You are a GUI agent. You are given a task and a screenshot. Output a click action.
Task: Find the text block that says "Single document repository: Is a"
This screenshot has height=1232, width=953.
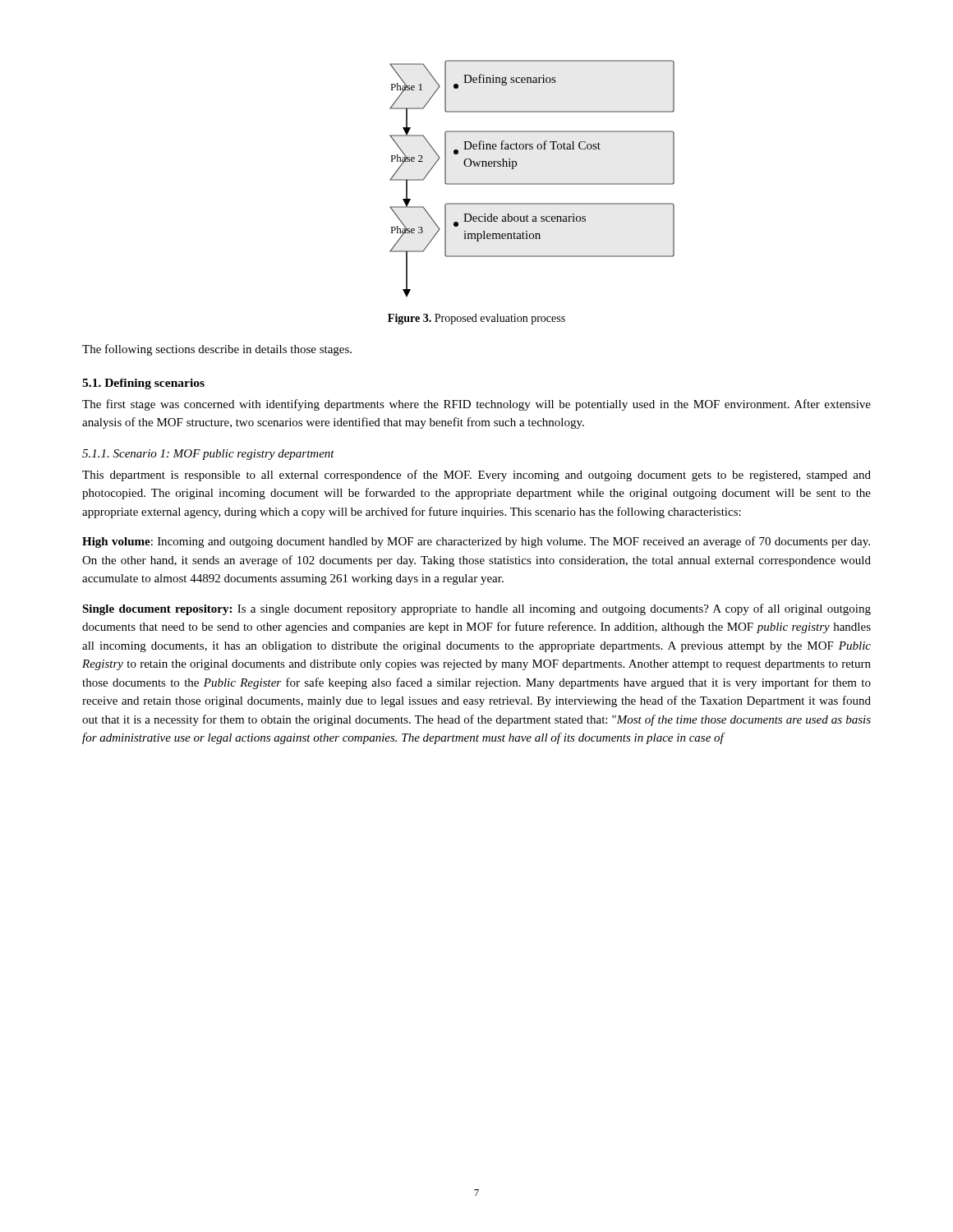click(x=476, y=673)
